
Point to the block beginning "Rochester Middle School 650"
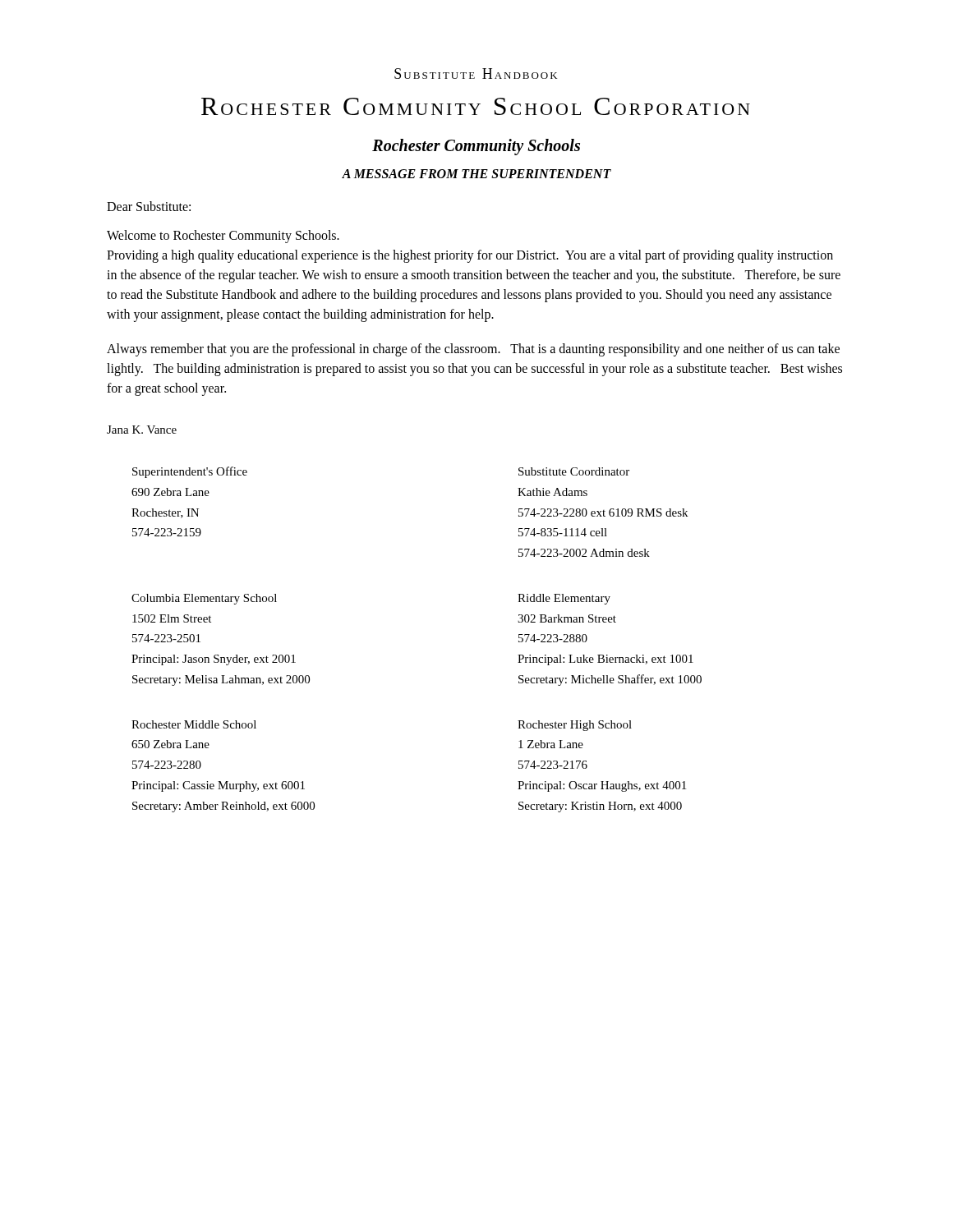(194, 724)
